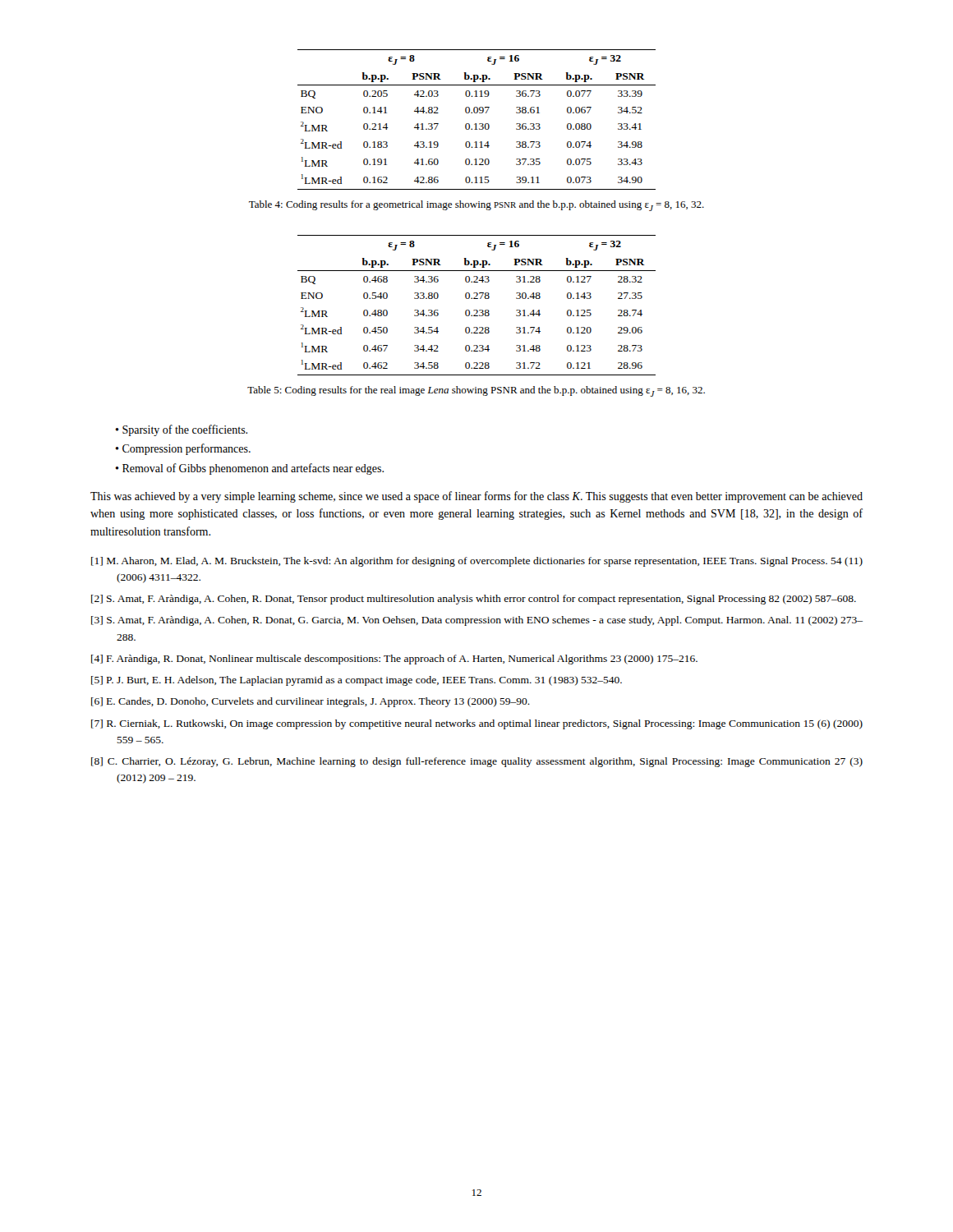
Task: Click on the text block starting "[8] C. Charrier,"
Action: (476, 769)
